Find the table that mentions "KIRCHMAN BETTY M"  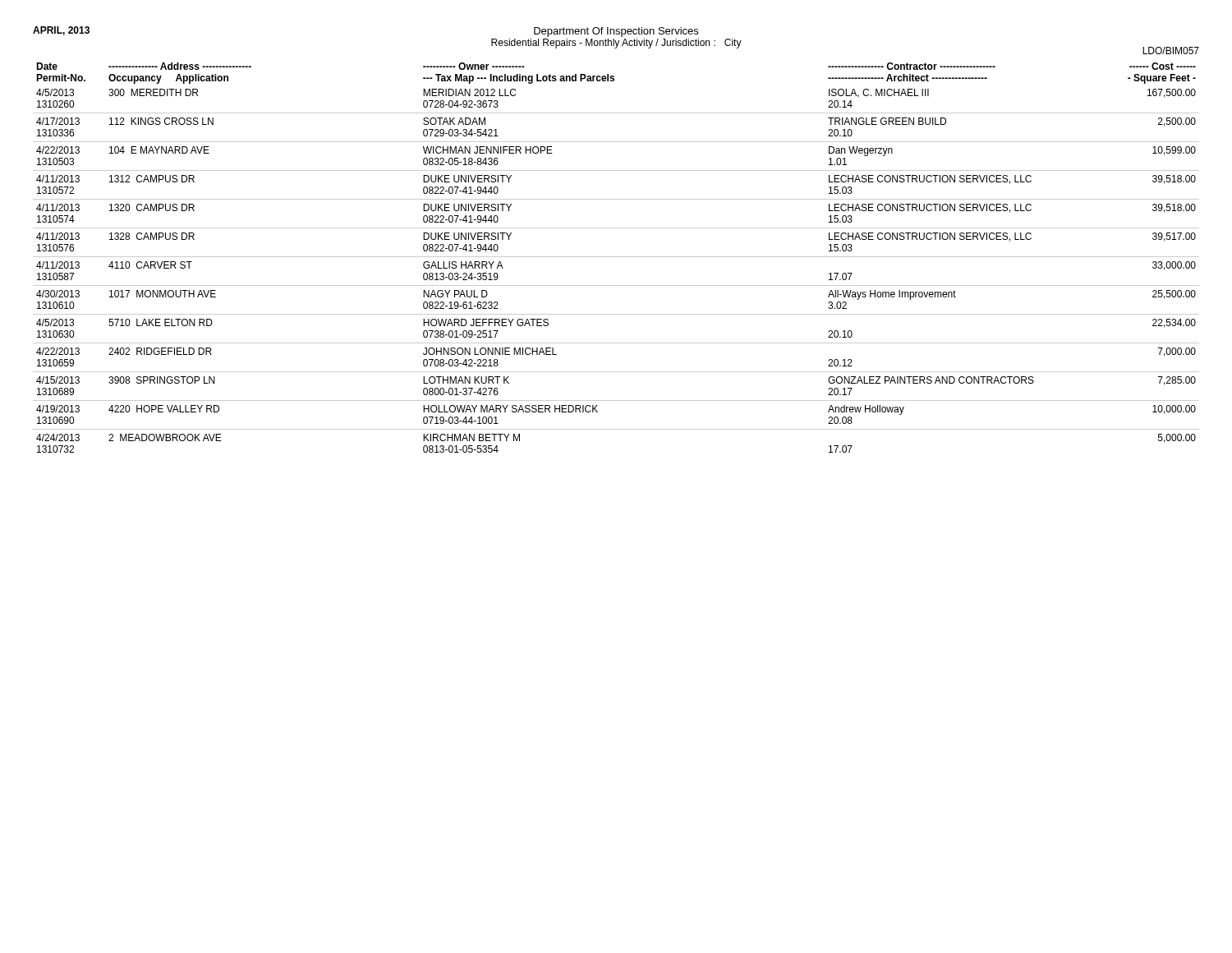[x=616, y=259]
